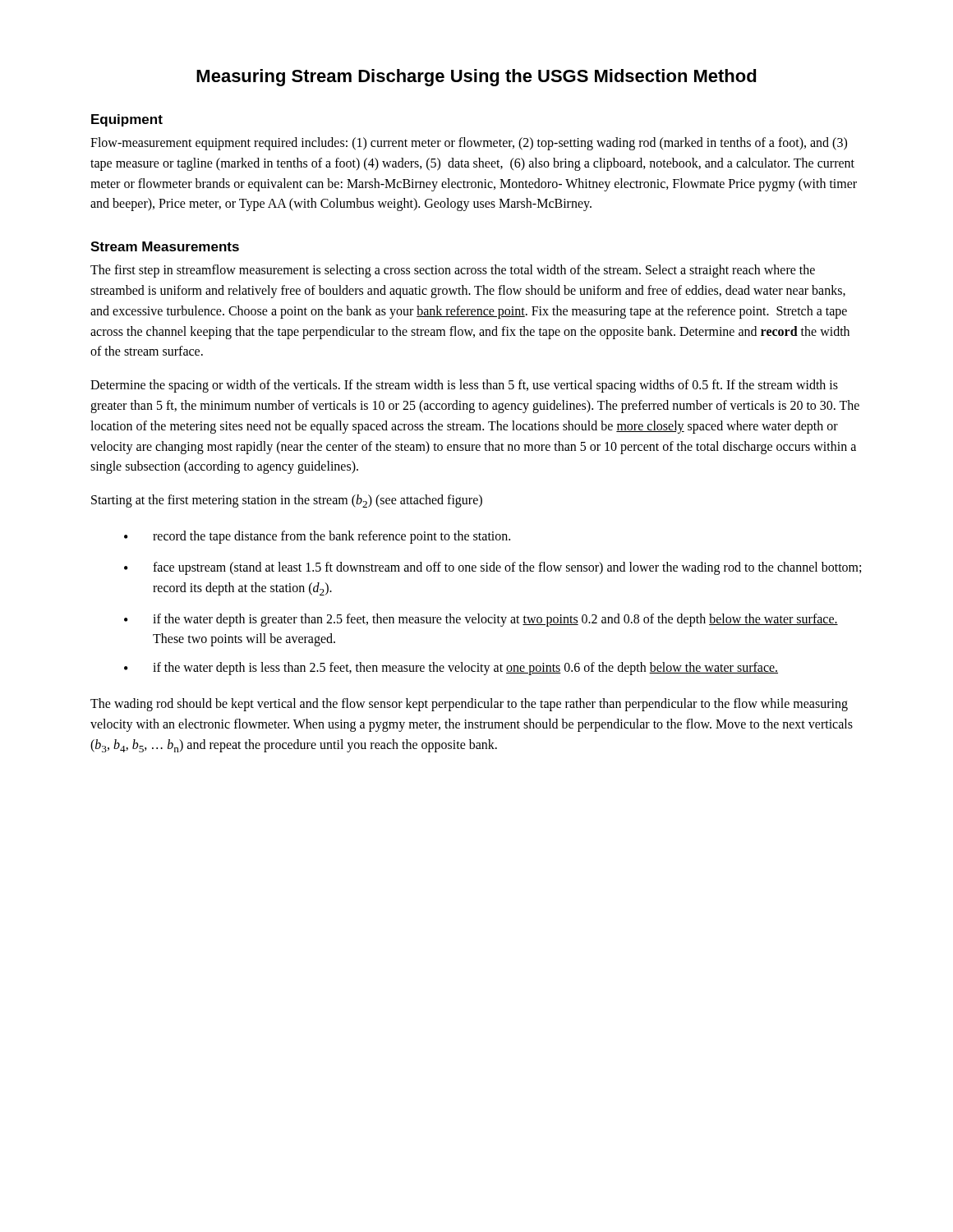Screen dimensions: 1232x953
Task: Click the title
Action: pos(476,76)
